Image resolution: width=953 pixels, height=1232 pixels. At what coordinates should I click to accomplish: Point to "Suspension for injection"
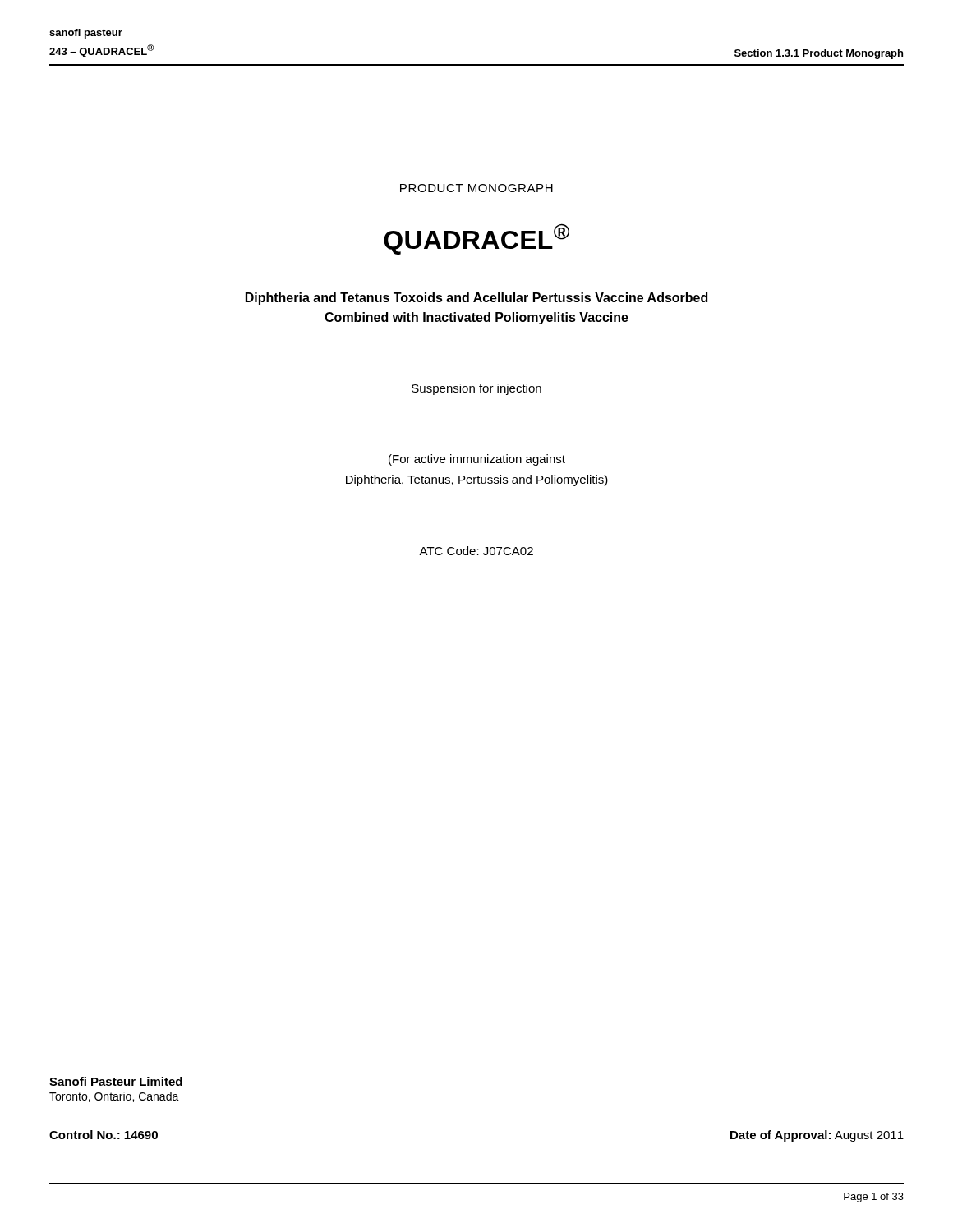point(476,388)
